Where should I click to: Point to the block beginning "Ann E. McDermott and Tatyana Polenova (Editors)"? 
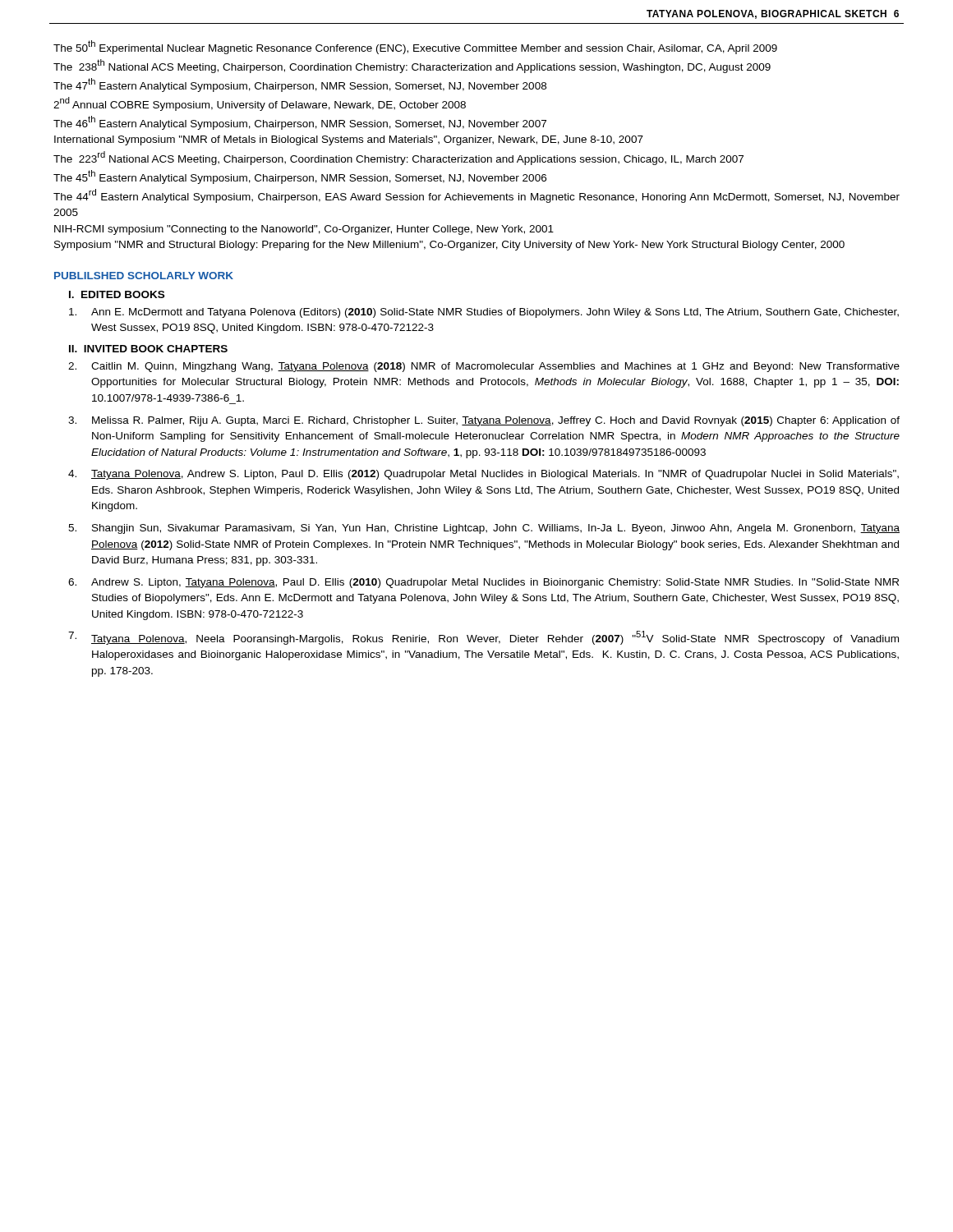(484, 320)
